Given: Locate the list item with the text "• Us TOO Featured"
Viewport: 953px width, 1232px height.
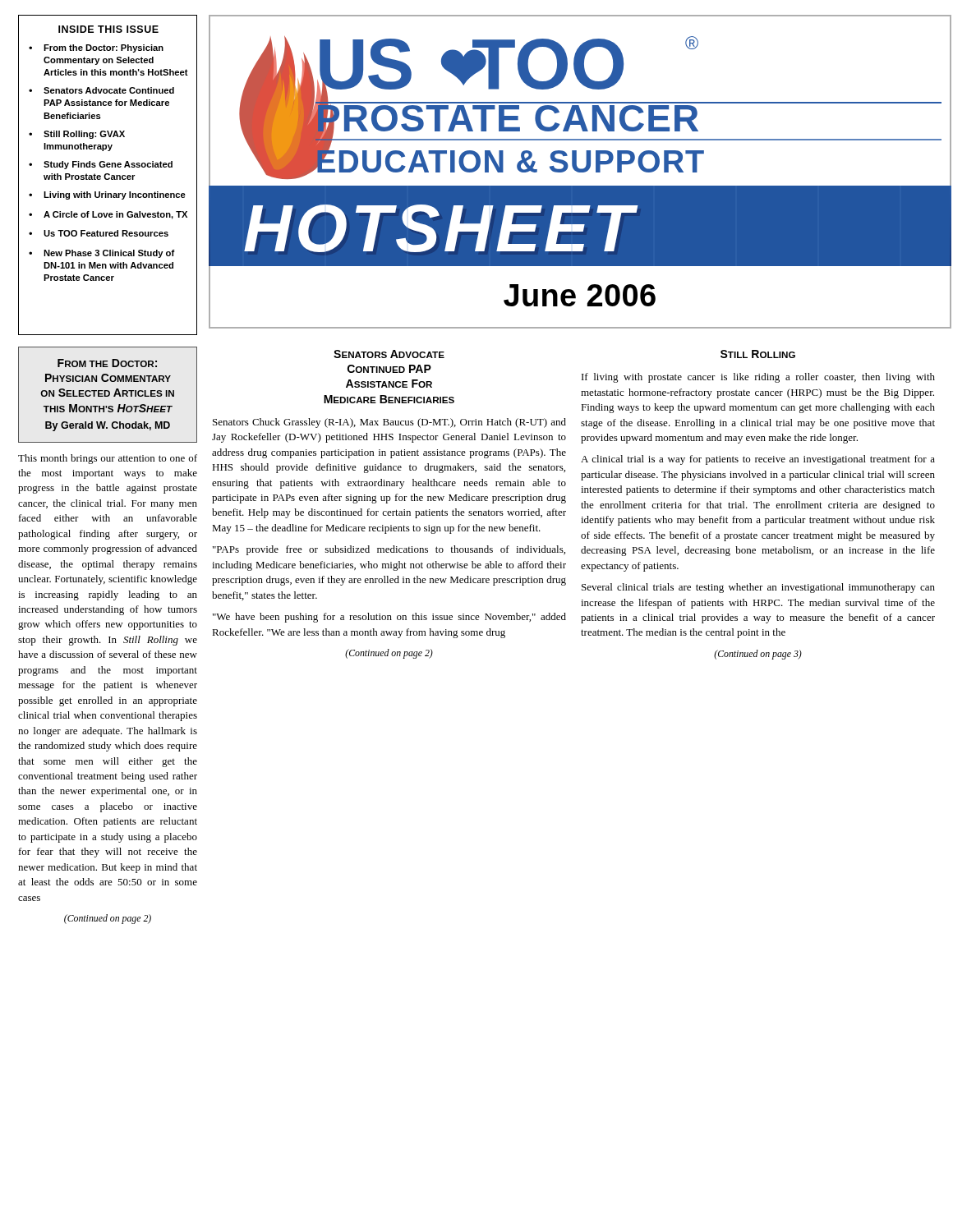Looking at the screenshot, I should coord(99,234).
